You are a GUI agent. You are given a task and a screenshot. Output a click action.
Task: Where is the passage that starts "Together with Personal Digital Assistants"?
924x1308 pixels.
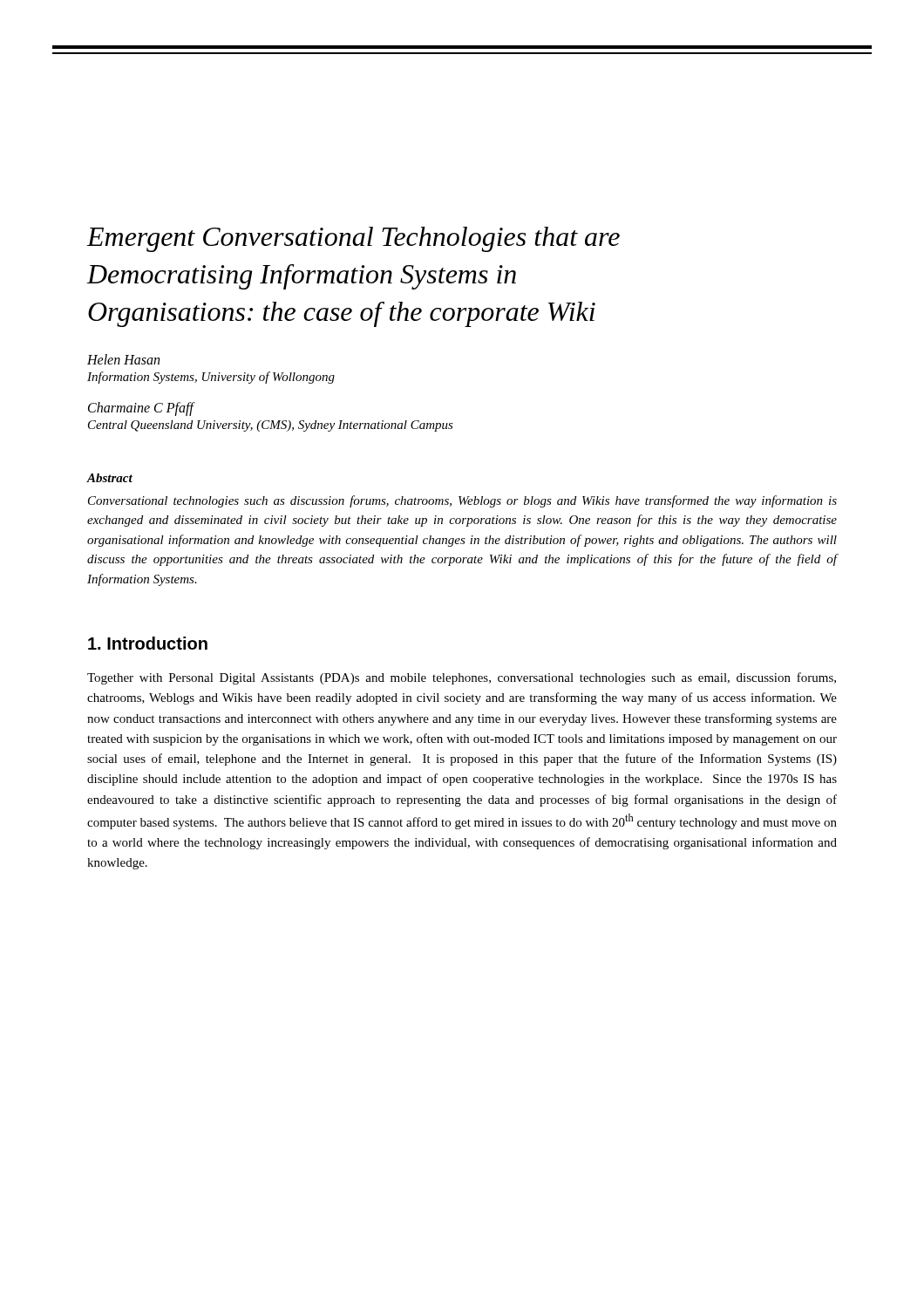[462, 770]
